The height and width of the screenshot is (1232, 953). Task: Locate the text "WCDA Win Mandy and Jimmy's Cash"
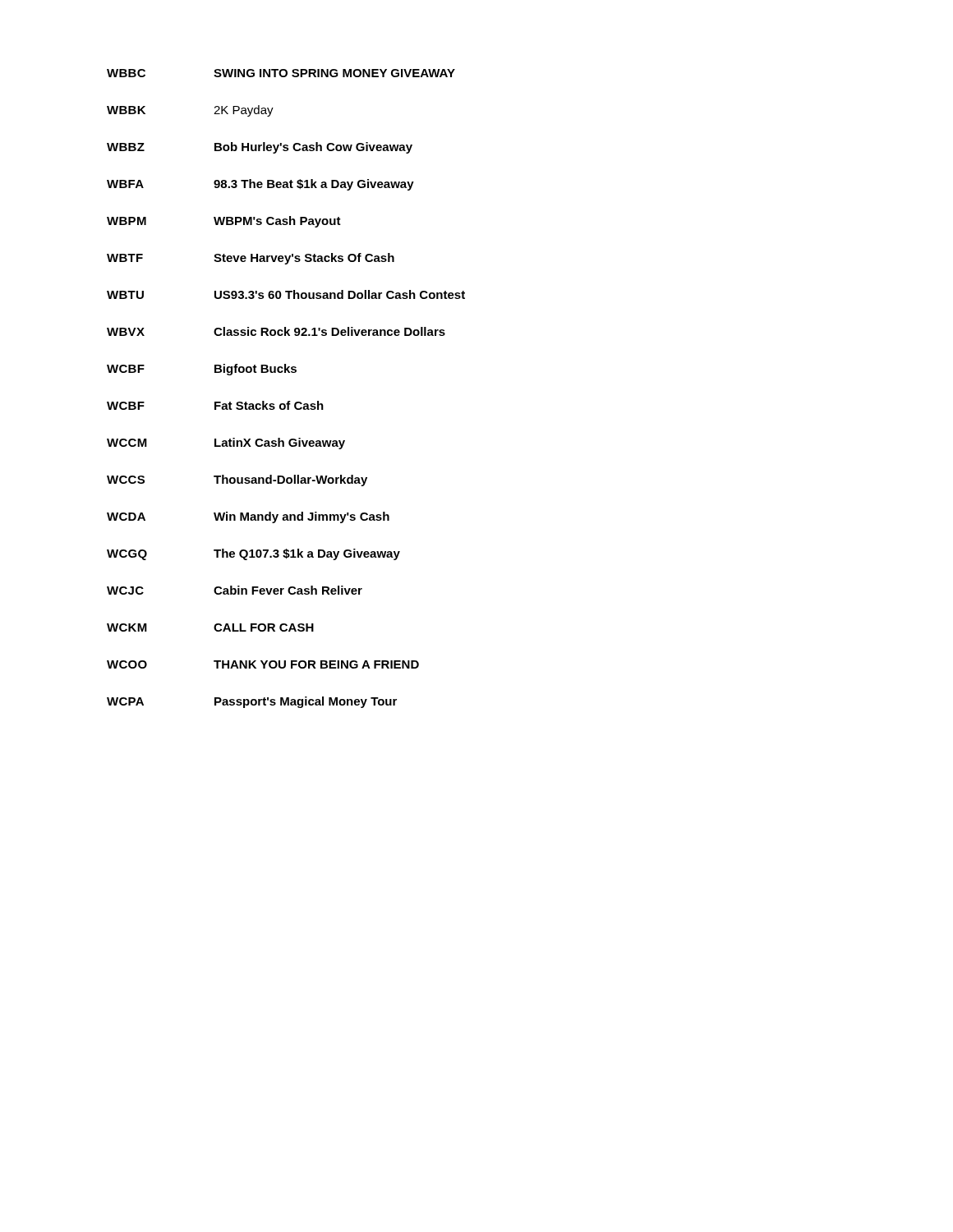coord(248,516)
